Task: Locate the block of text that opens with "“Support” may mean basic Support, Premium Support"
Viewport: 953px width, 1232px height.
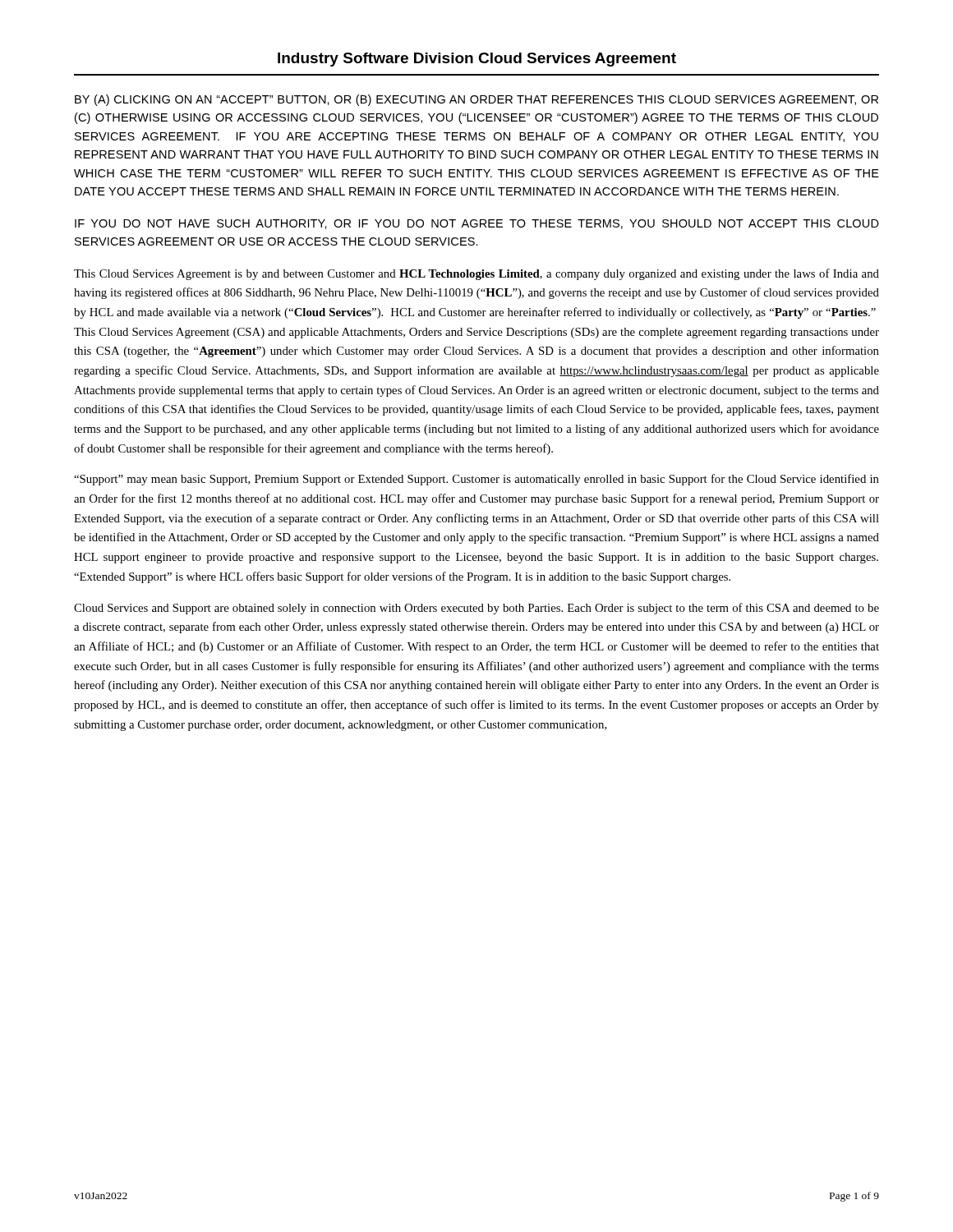Action: pos(476,528)
